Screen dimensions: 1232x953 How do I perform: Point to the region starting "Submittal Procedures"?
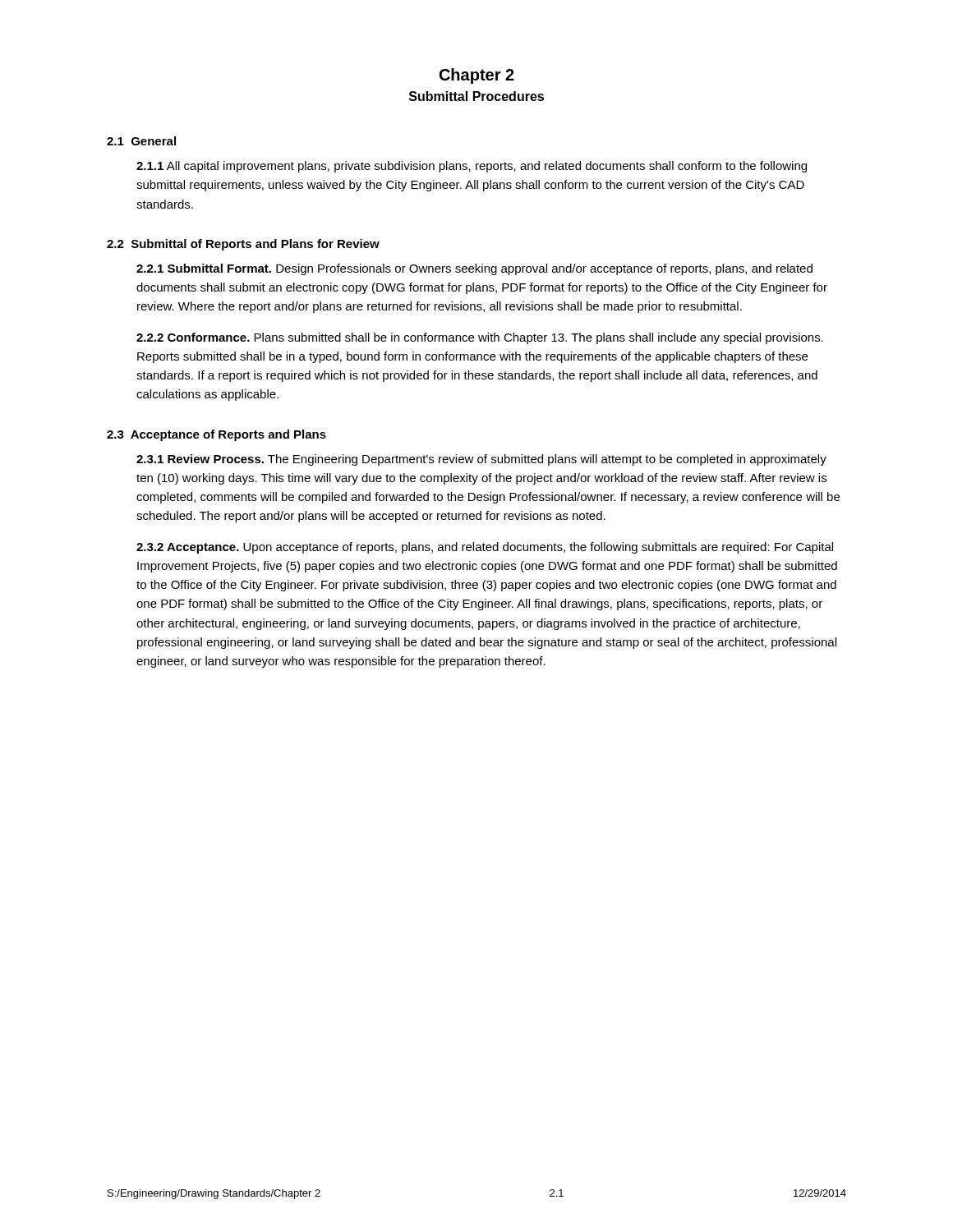click(476, 97)
